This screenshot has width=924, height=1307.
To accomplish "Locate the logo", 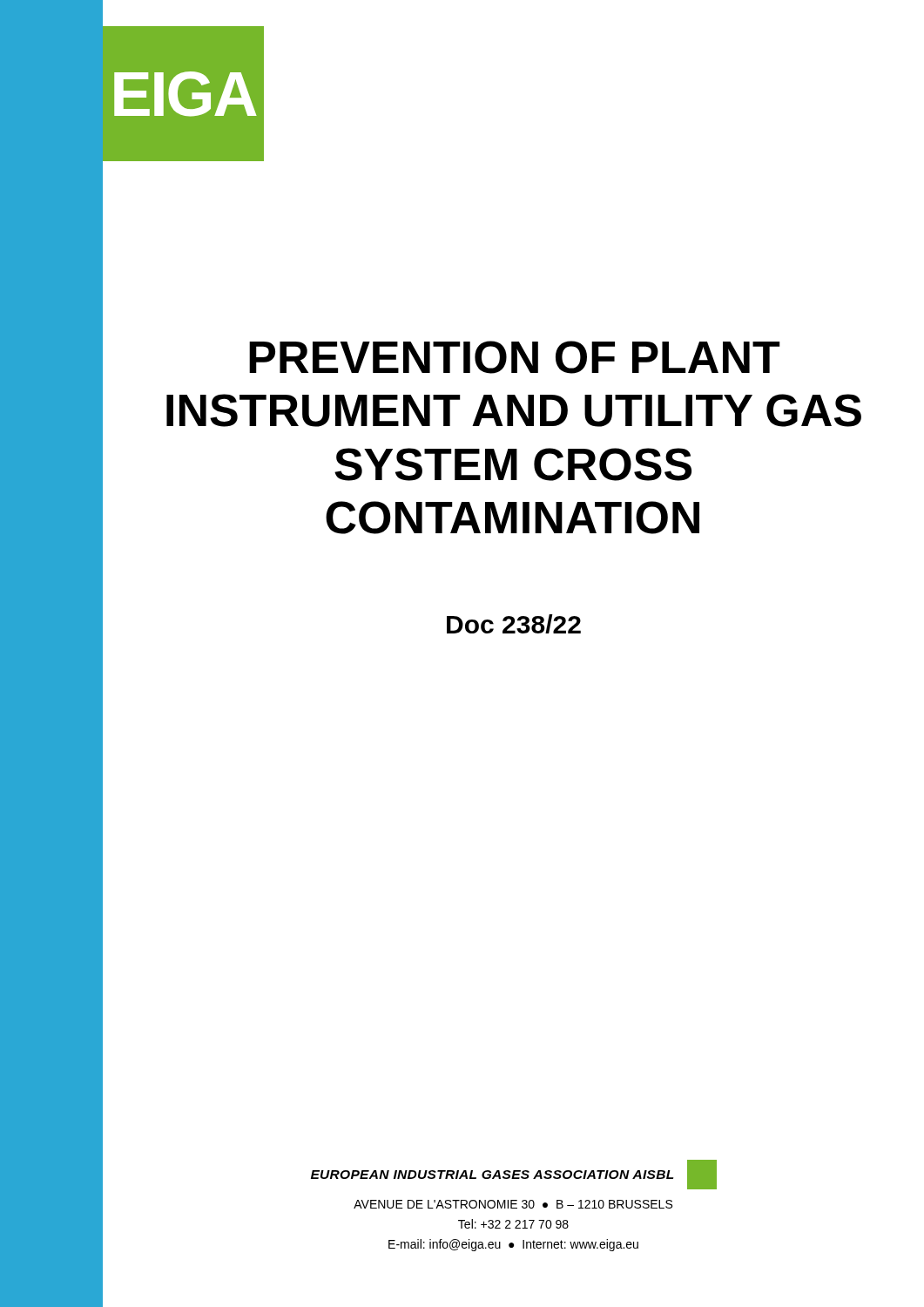I will click(183, 94).
